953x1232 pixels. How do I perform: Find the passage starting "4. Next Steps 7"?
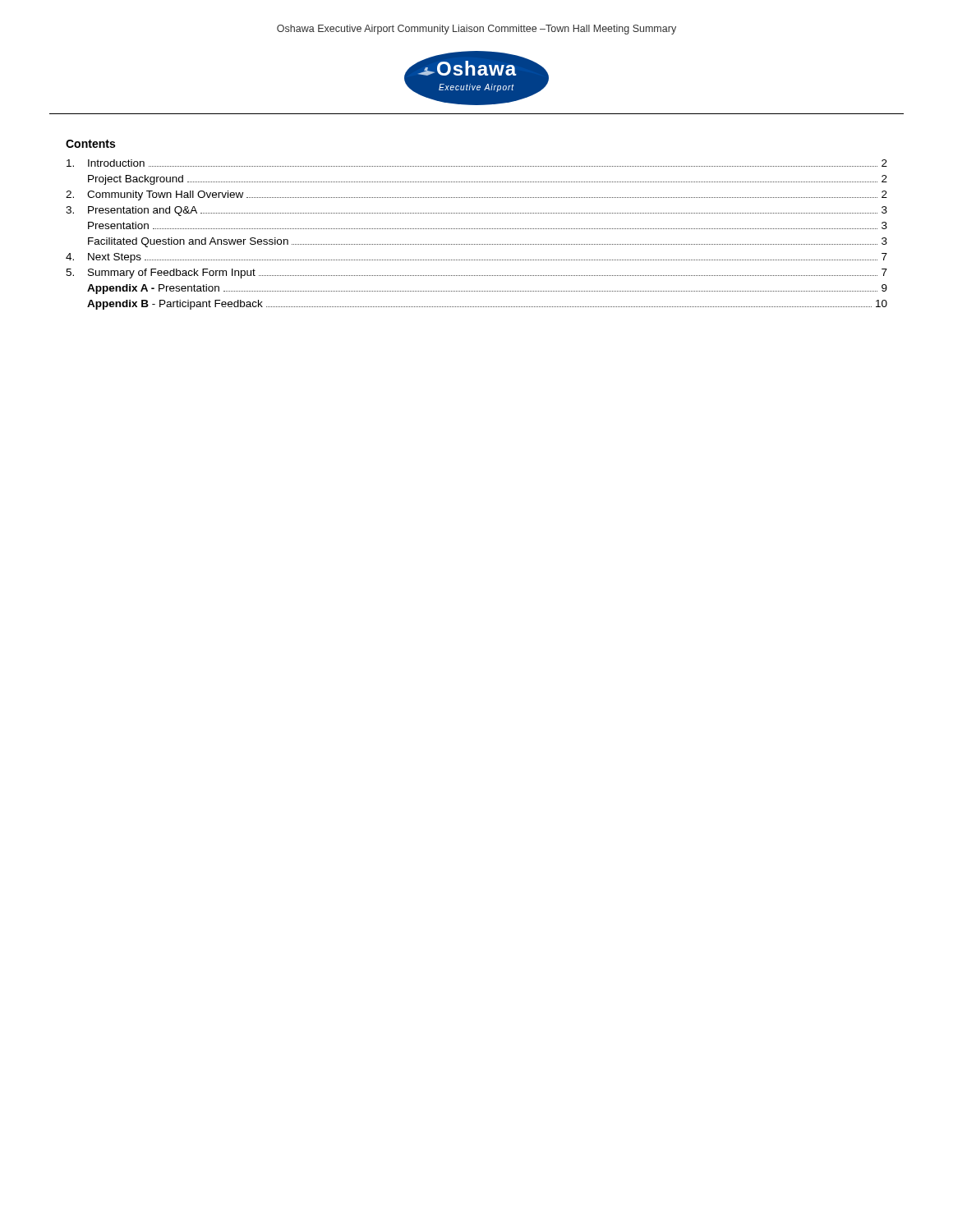(x=476, y=257)
